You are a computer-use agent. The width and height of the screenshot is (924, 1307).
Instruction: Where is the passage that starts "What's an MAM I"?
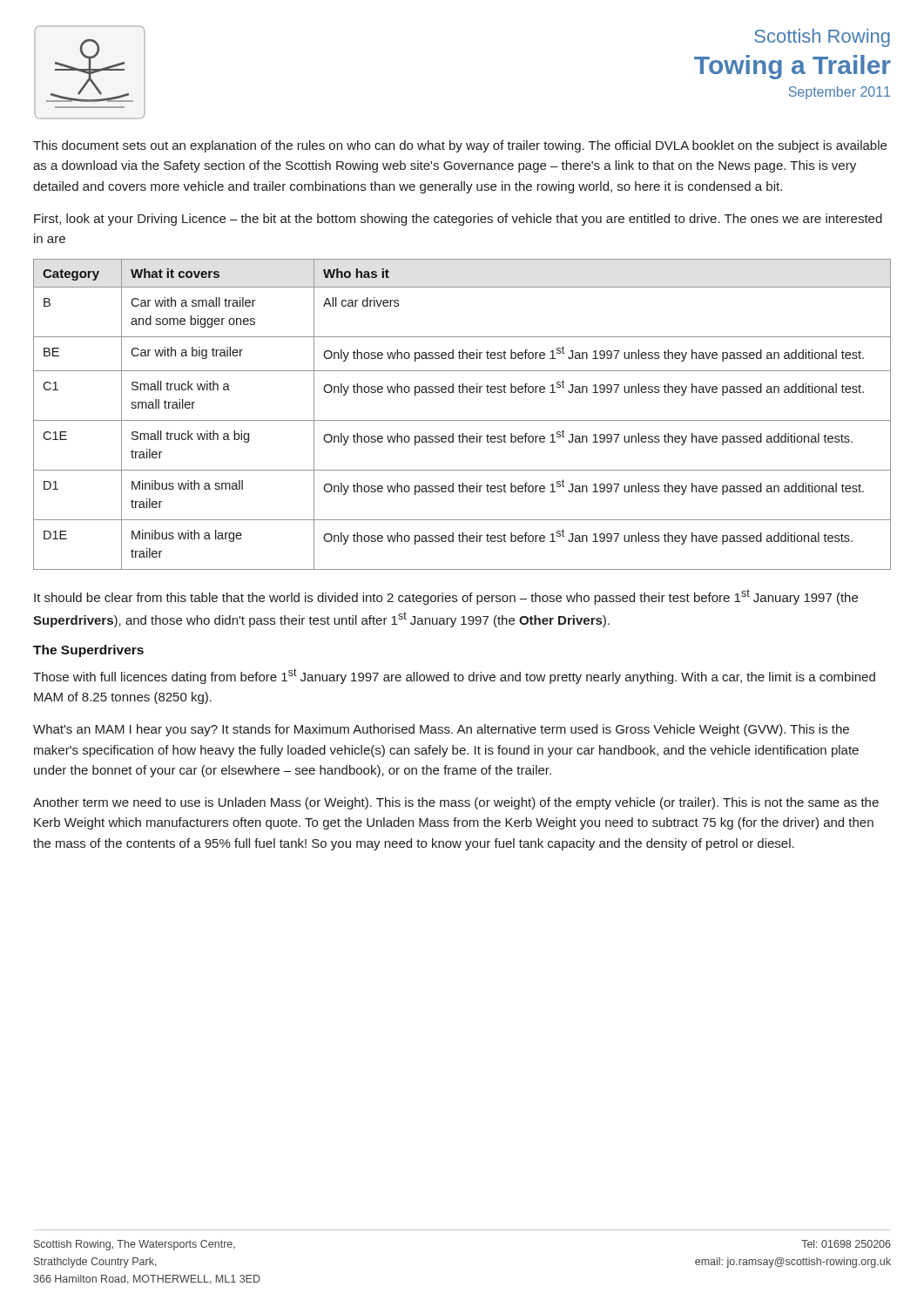click(446, 749)
